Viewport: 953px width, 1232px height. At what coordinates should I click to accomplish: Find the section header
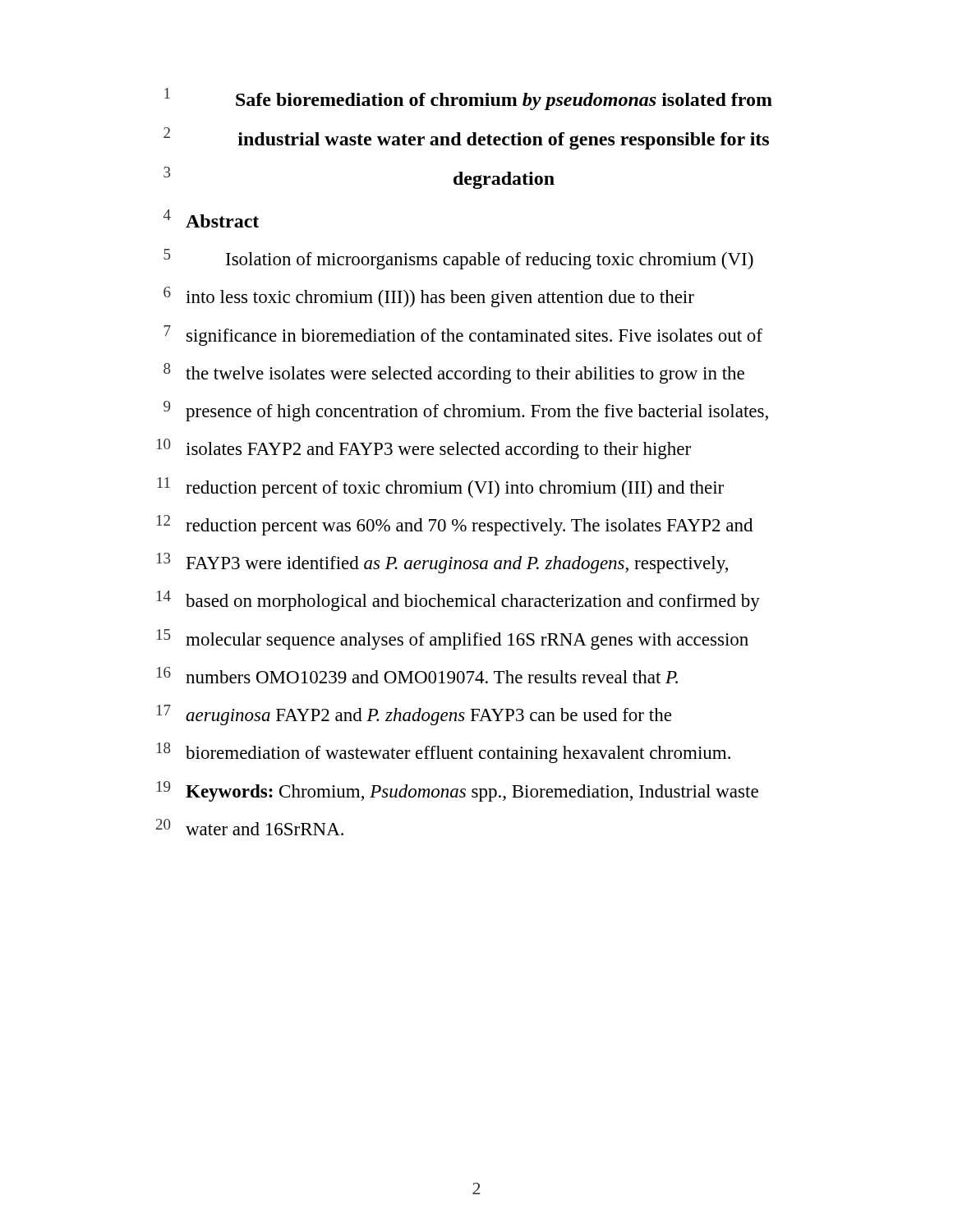pos(476,221)
